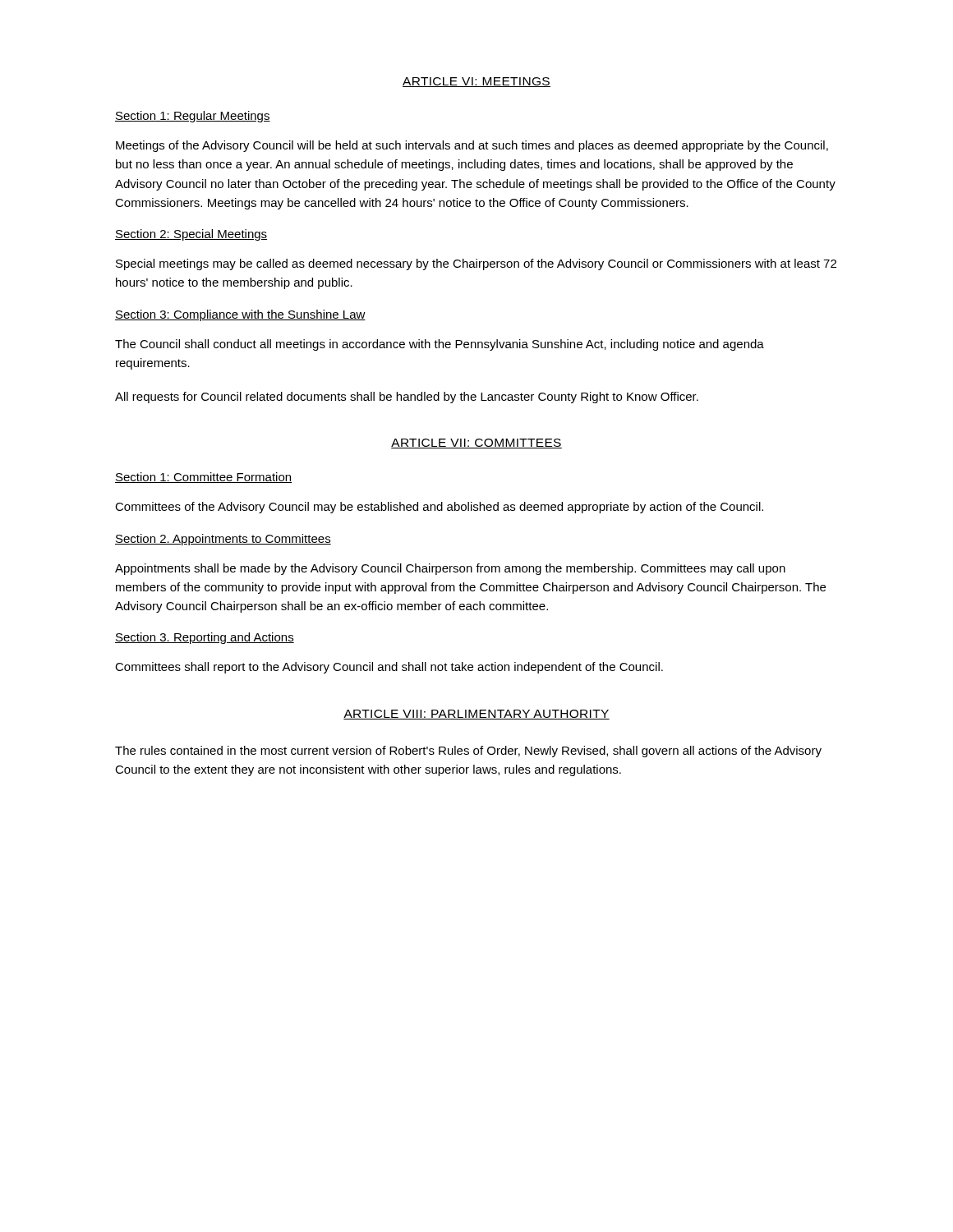Navigate to the region starting "Section 1: Regular Meetings"

(192, 115)
